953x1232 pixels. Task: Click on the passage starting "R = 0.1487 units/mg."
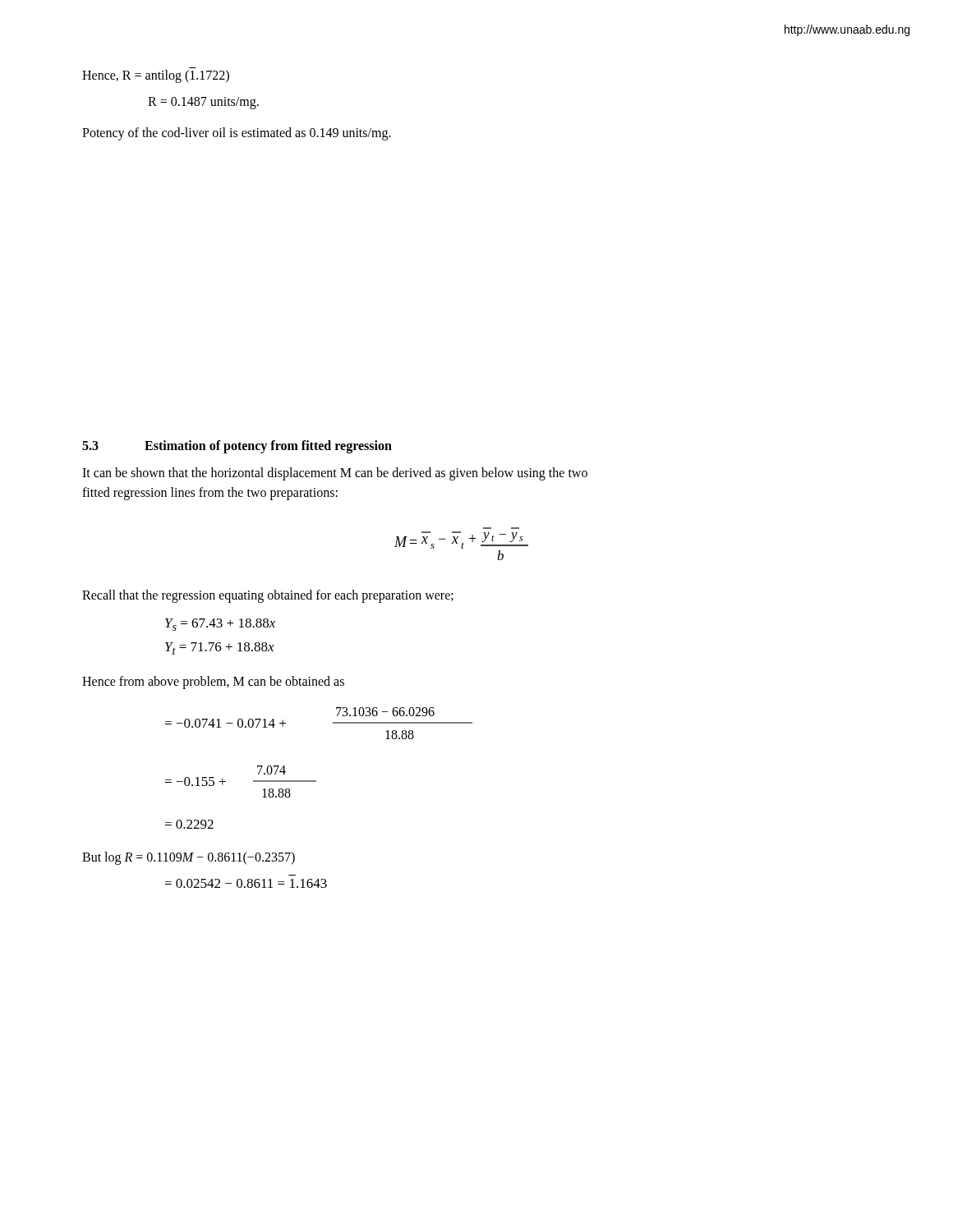click(204, 101)
